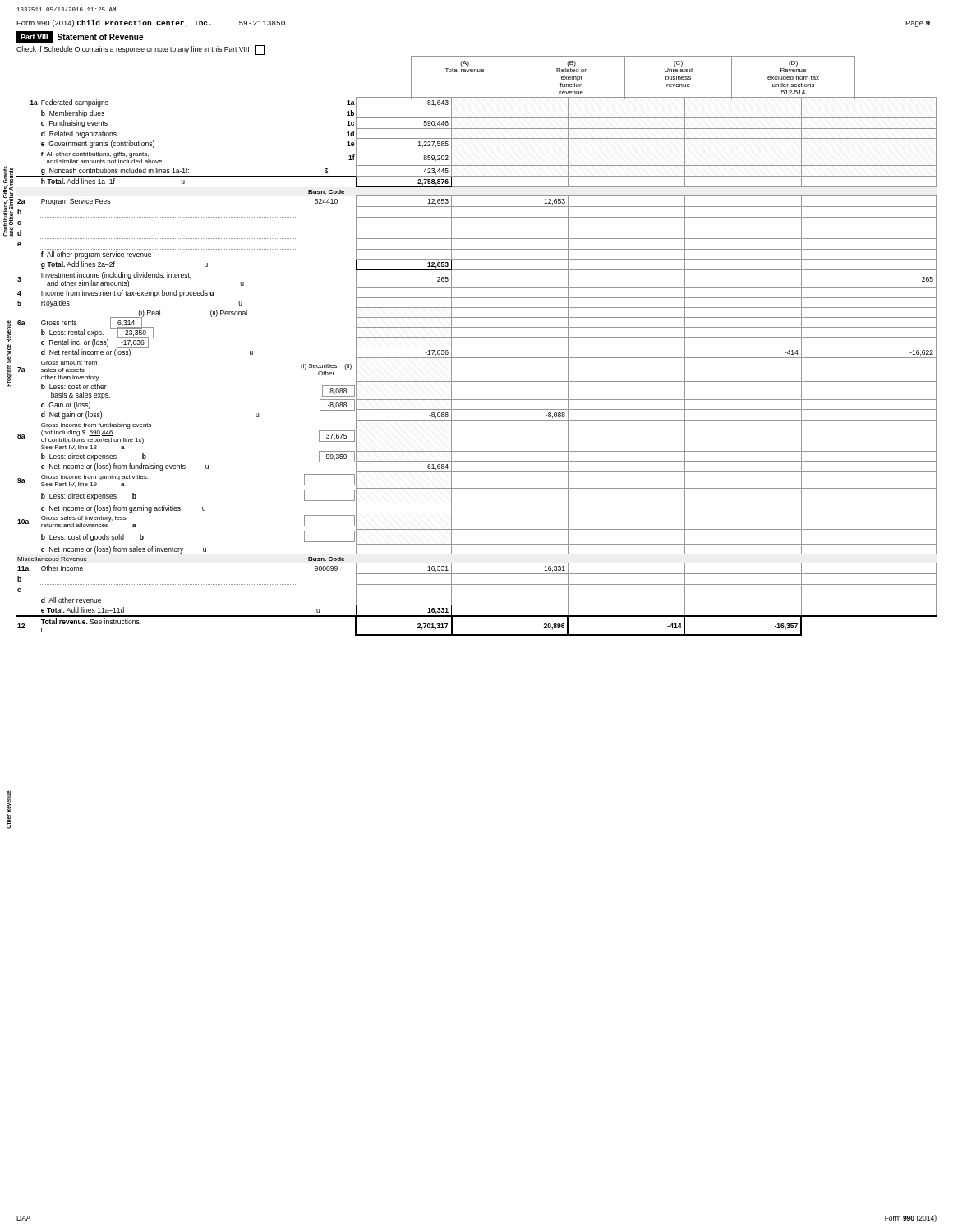
Task: Find "Other Revenue" on this page
Action: tap(8, 809)
